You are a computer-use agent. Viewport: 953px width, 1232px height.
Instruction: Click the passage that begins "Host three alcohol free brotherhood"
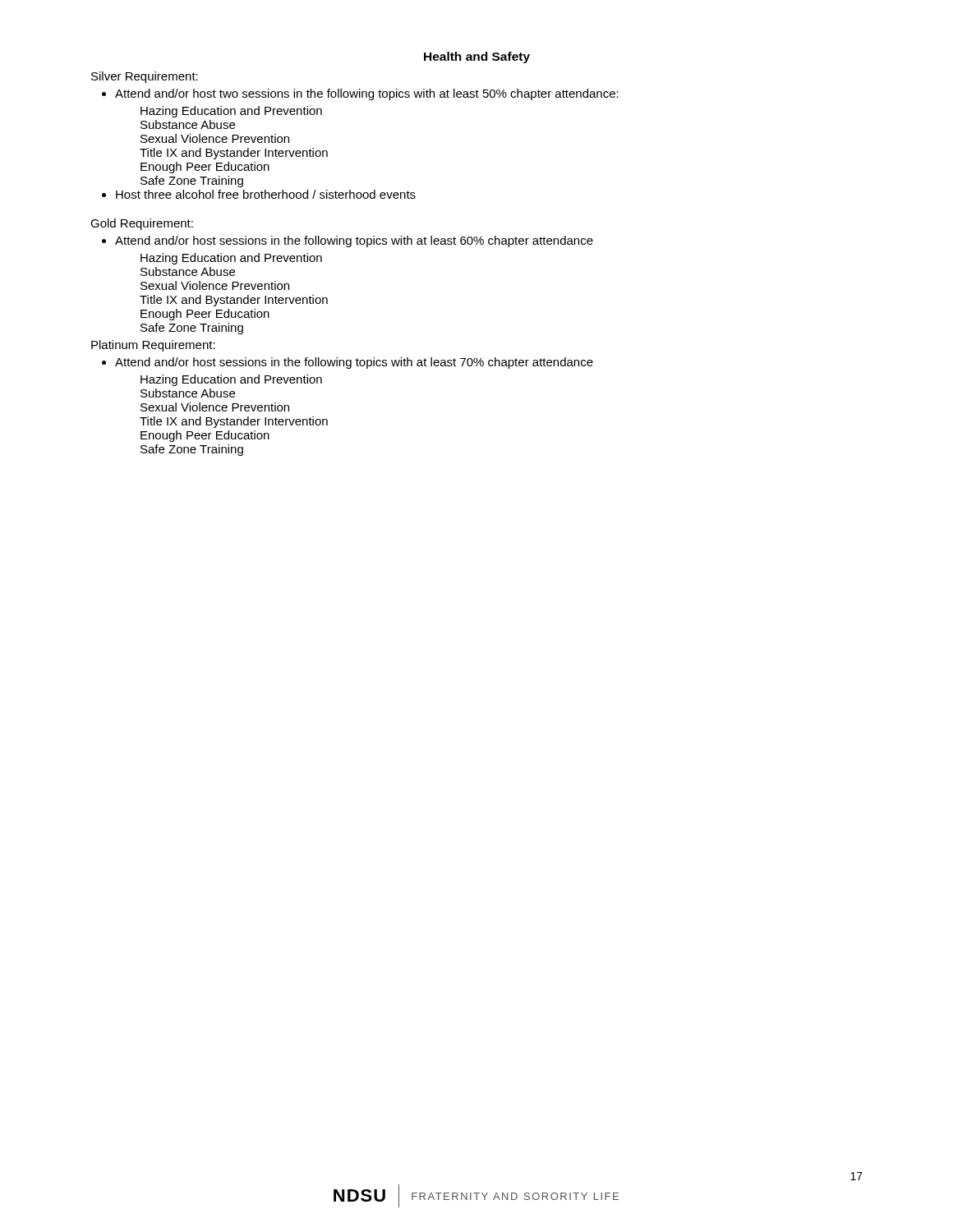(x=266, y=194)
